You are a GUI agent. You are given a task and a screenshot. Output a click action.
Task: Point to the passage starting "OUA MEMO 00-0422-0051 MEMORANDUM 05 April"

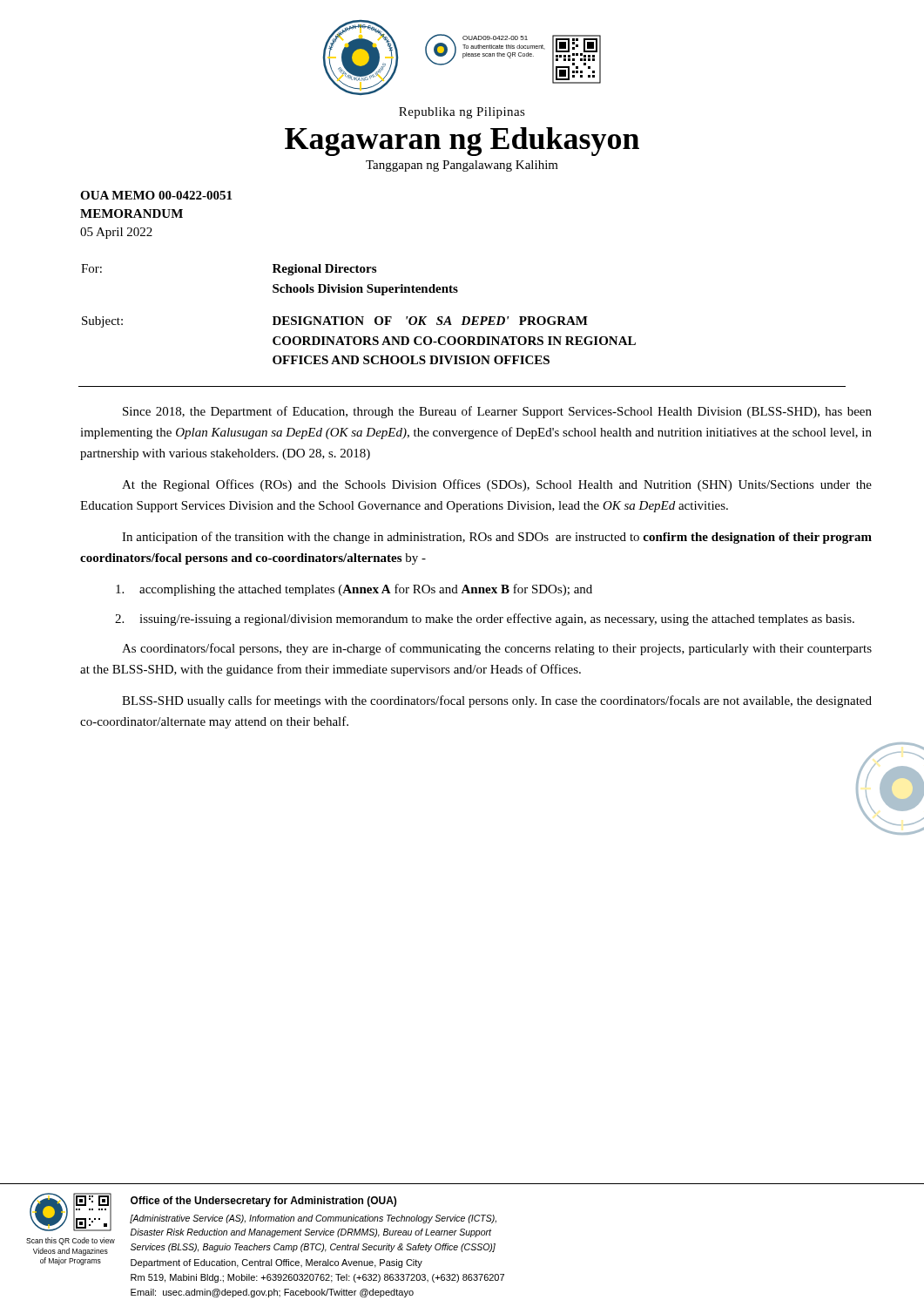pos(156,195)
